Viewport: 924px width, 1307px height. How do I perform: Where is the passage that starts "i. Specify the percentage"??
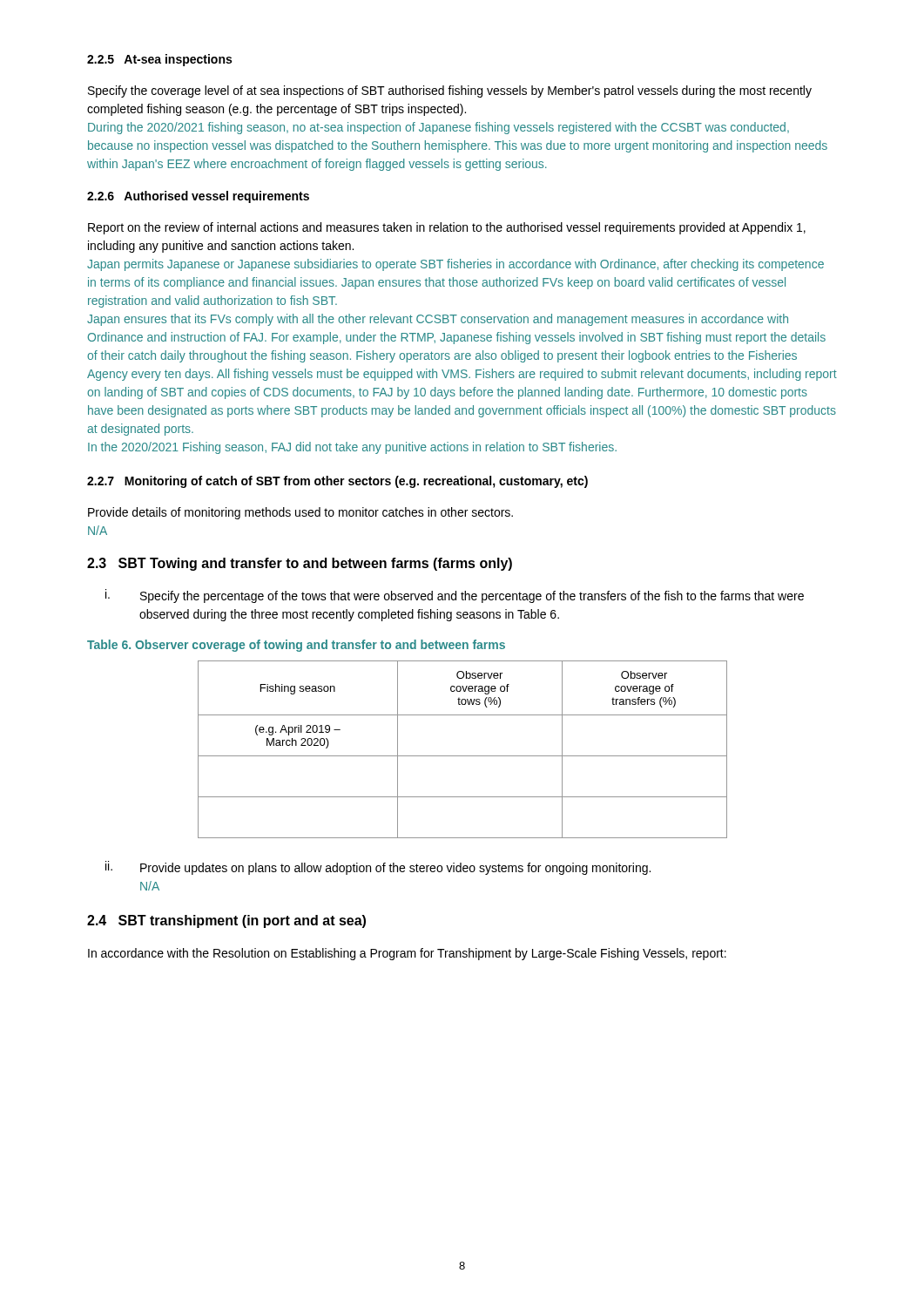click(x=462, y=606)
